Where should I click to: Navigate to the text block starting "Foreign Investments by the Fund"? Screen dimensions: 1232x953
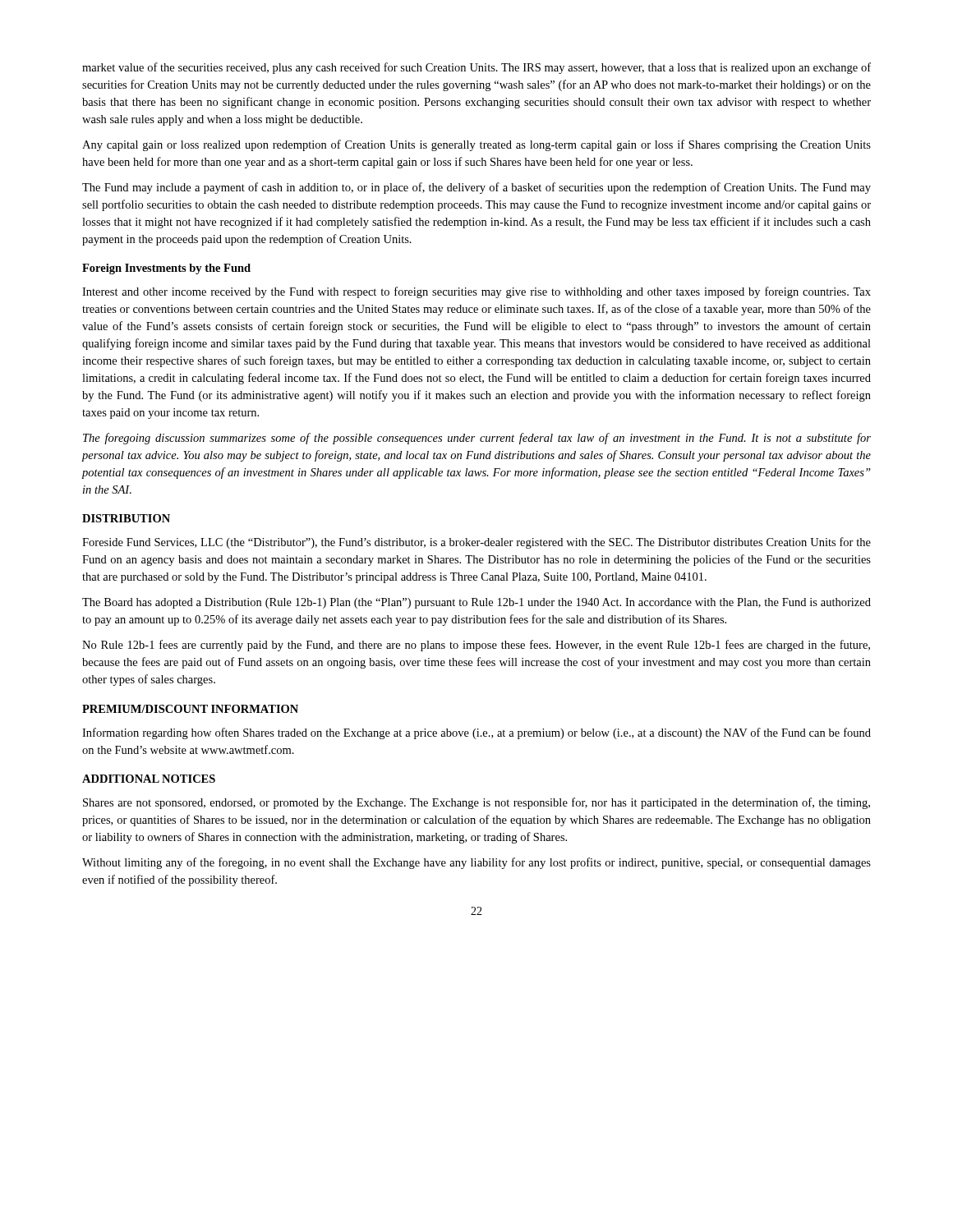(166, 269)
